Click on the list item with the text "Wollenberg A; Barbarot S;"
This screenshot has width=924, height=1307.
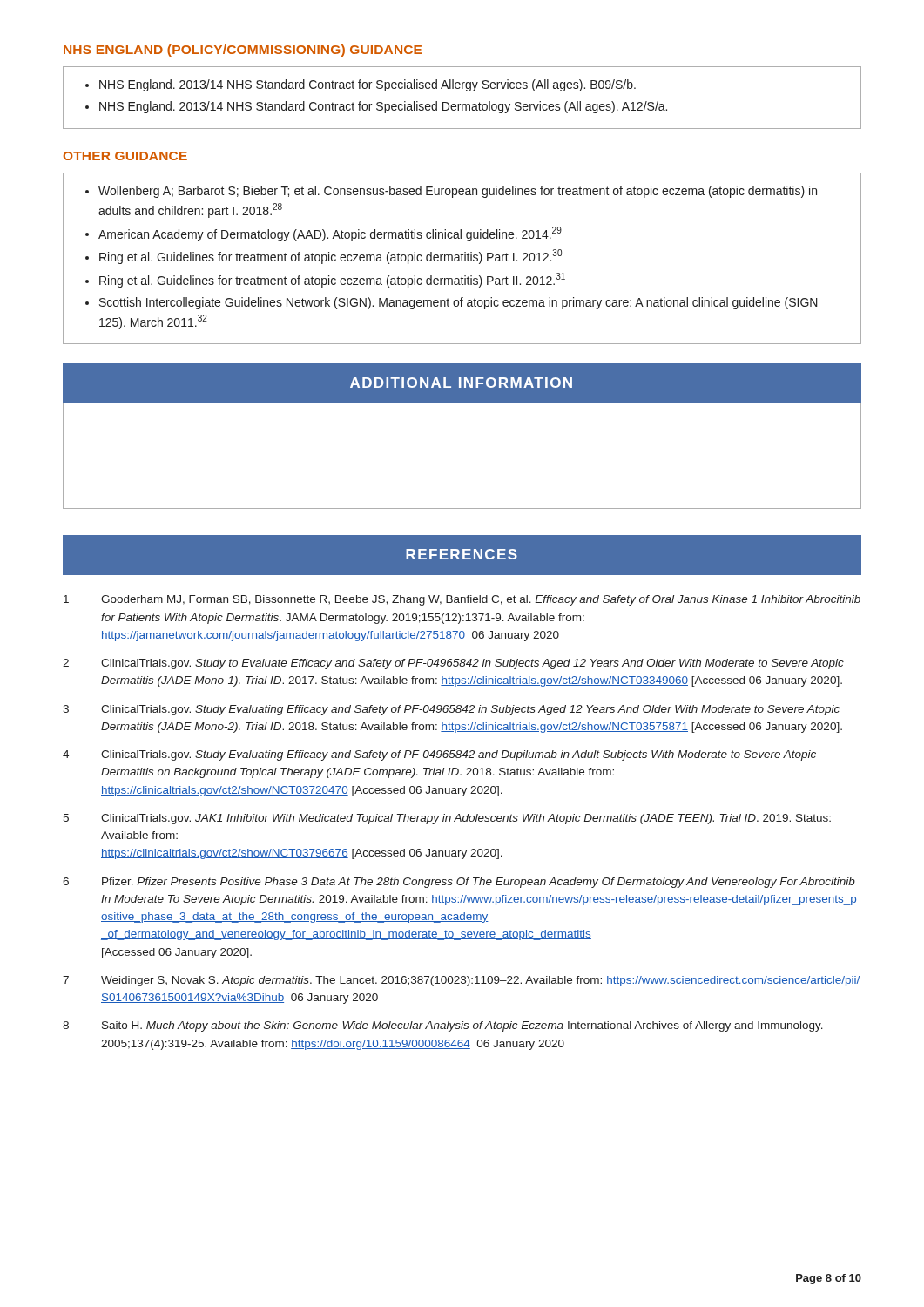point(458,201)
